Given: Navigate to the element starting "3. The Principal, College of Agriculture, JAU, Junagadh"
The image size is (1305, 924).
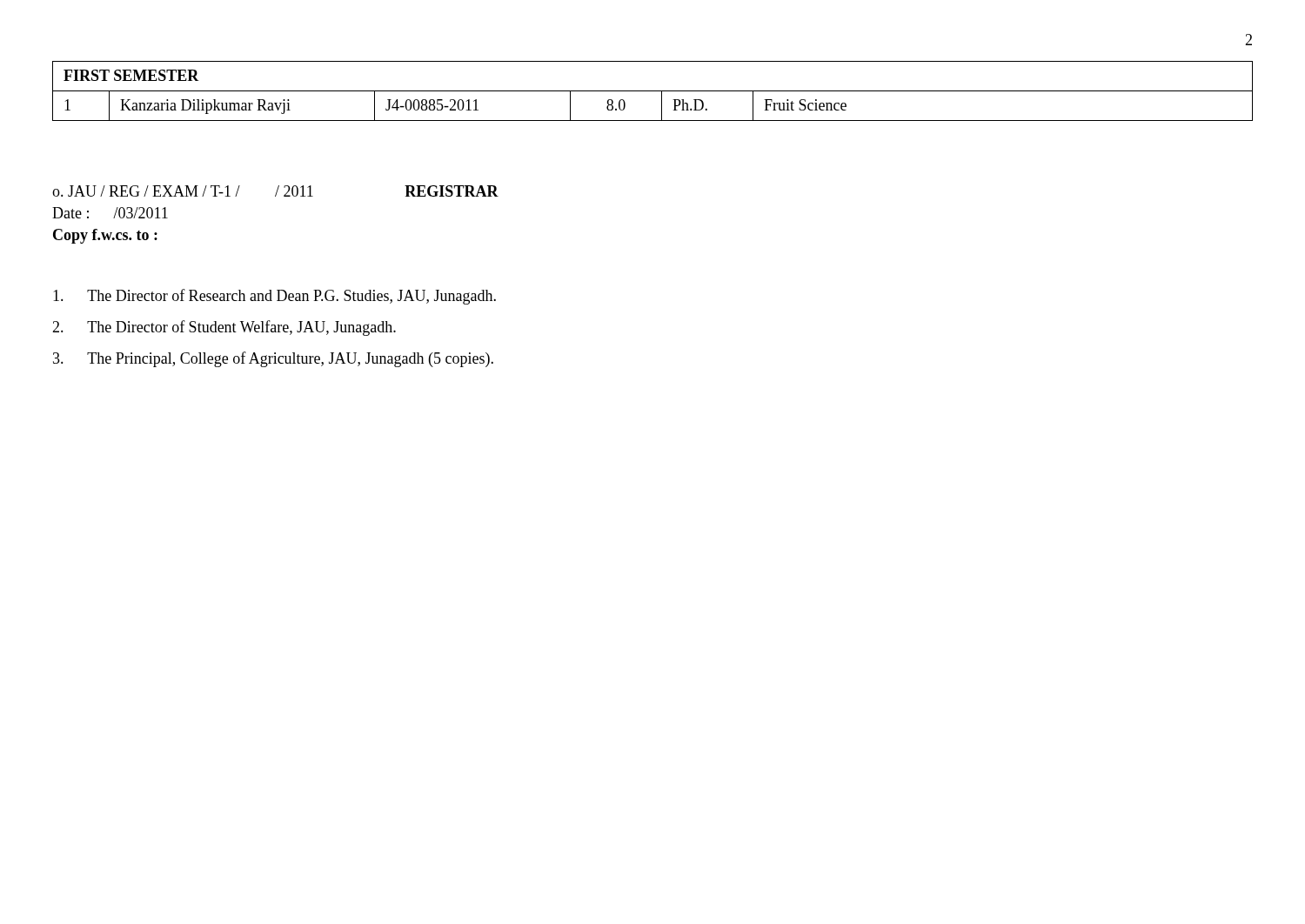Looking at the screenshot, I should 273,358.
